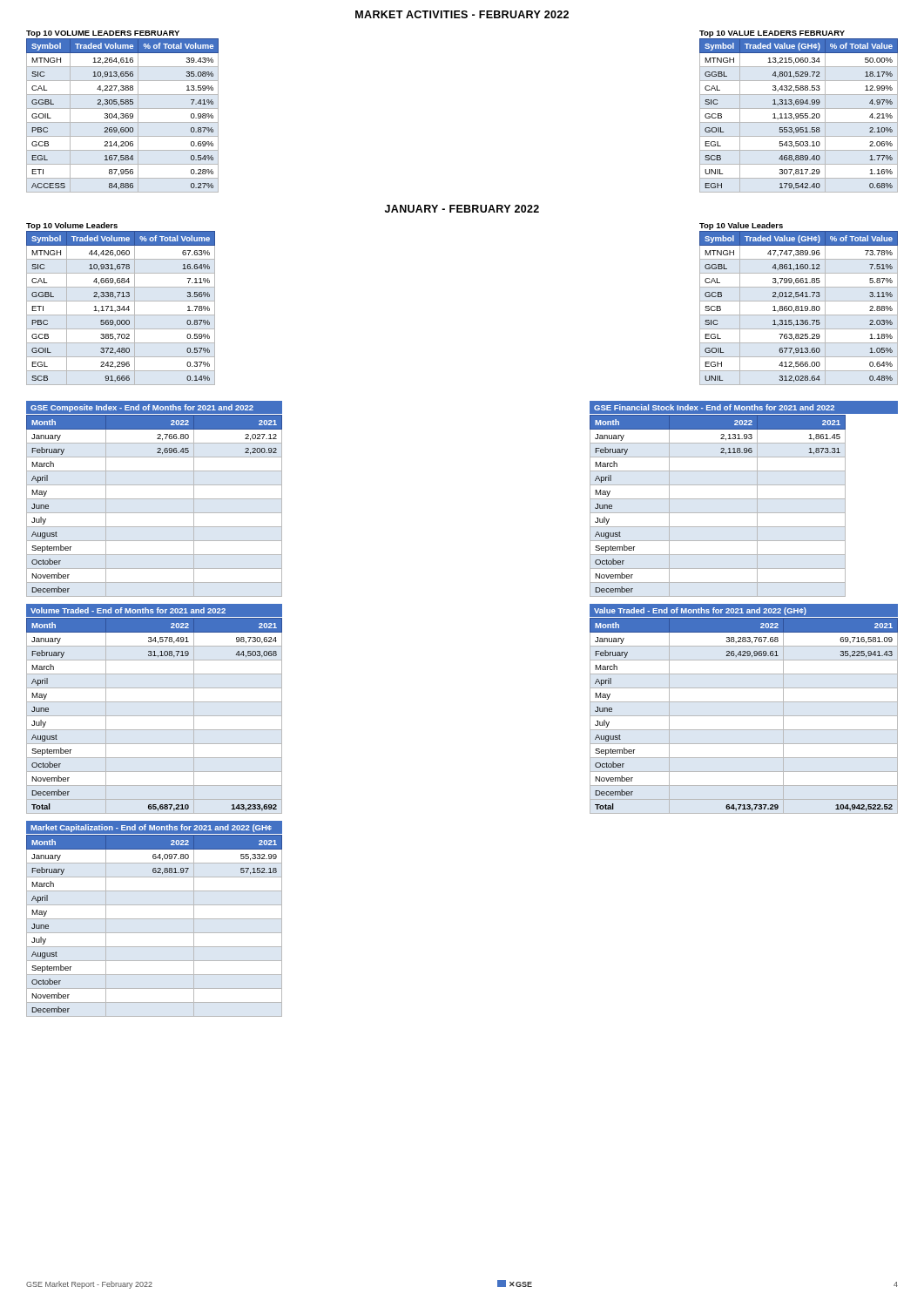Viewport: 924px width, 1307px height.
Task: Locate the section header that opens with "Value Traded - End"
Action: (700, 610)
